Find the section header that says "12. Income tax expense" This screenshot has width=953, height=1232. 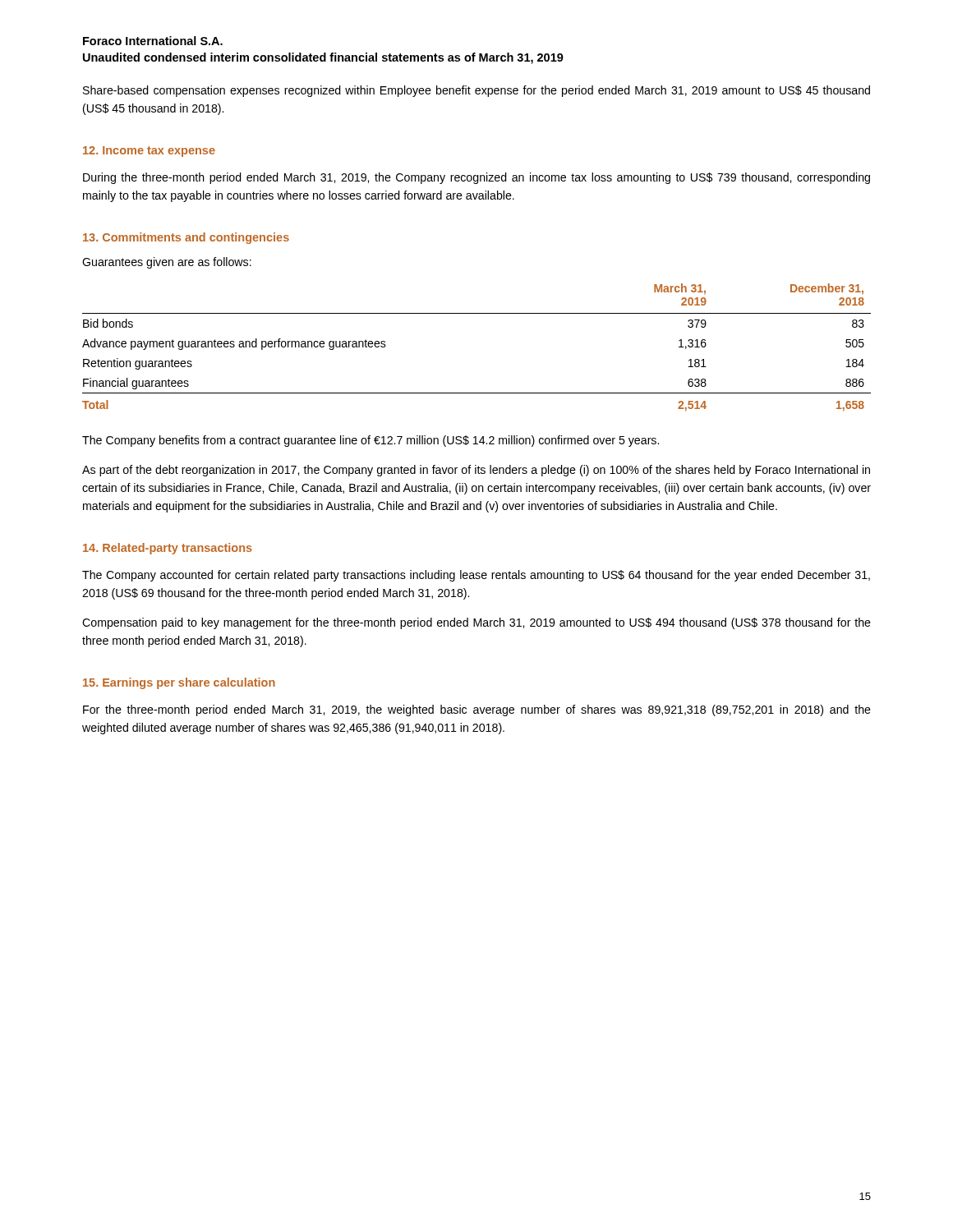pyautogui.click(x=149, y=150)
